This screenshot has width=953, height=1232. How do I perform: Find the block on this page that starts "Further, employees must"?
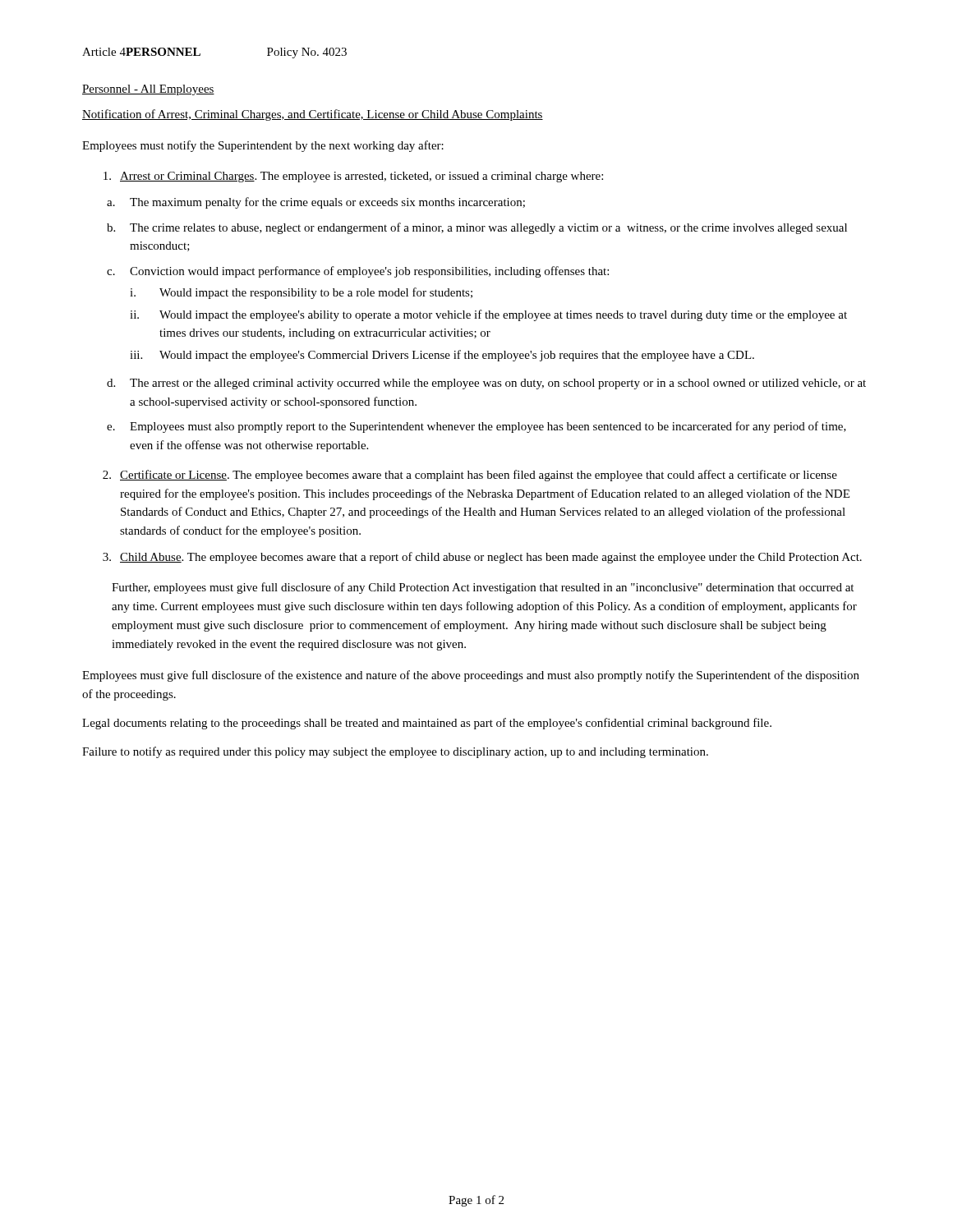(484, 616)
